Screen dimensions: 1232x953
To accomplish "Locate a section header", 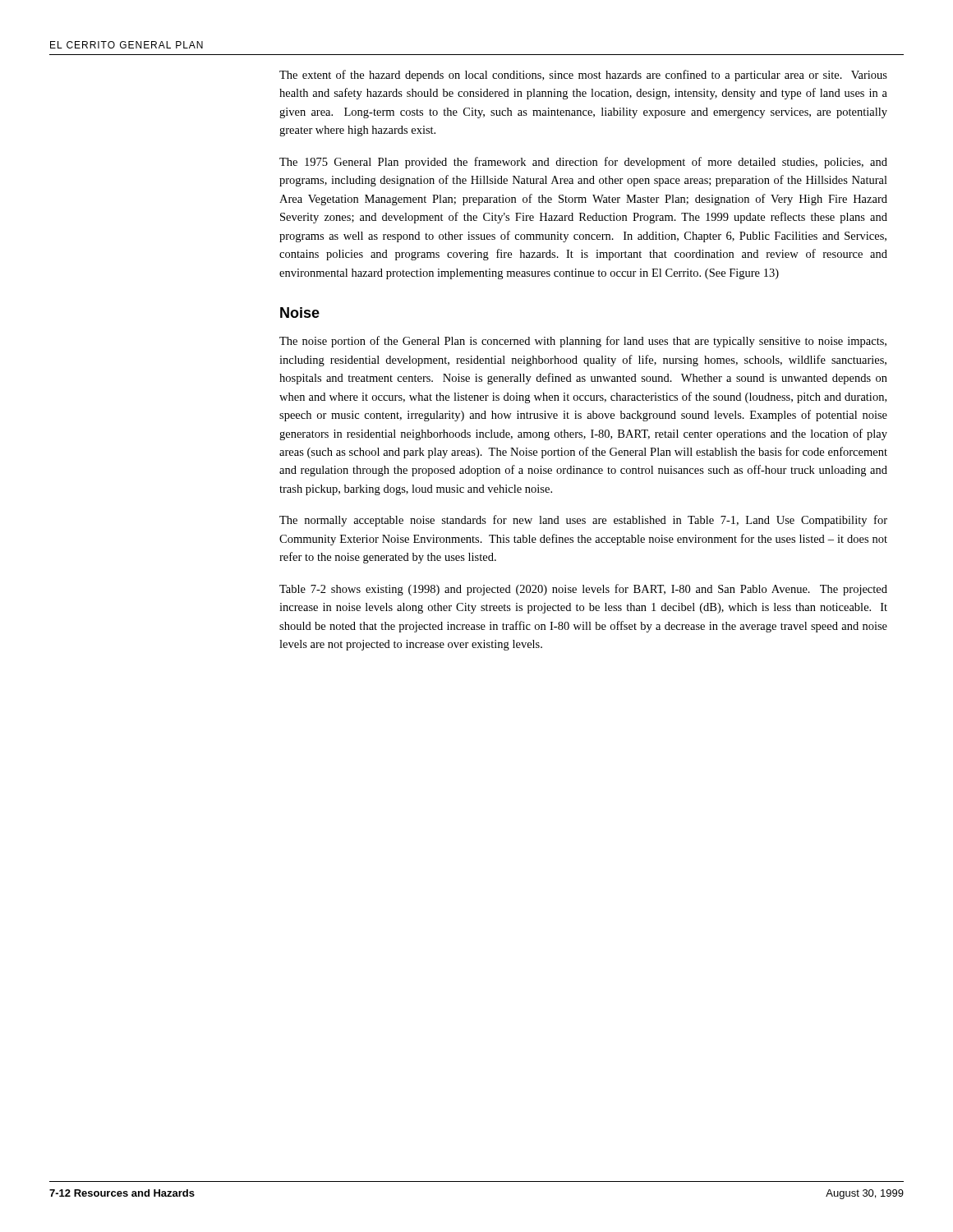I will [x=299, y=313].
